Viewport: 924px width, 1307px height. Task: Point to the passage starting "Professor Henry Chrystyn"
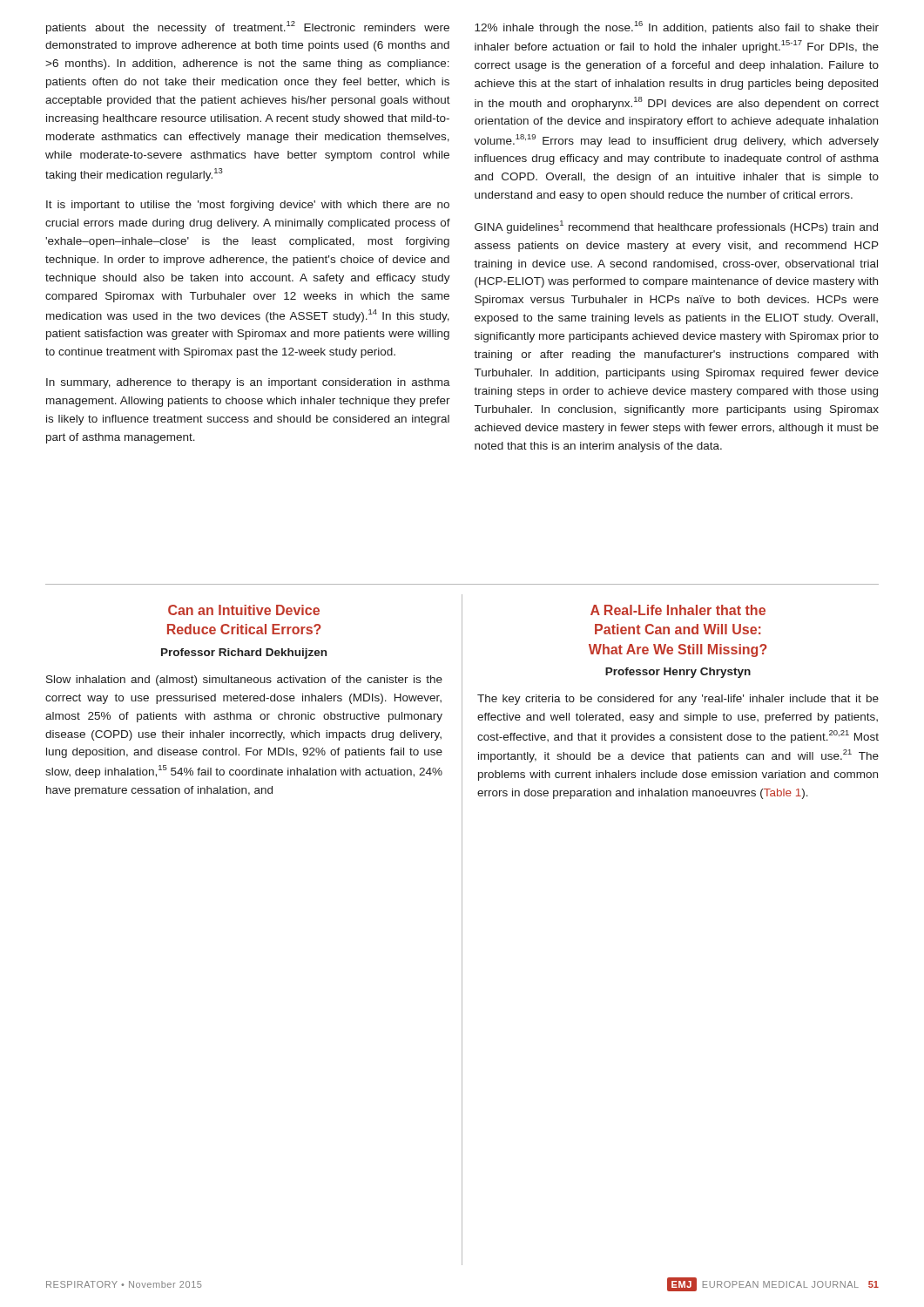point(678,672)
